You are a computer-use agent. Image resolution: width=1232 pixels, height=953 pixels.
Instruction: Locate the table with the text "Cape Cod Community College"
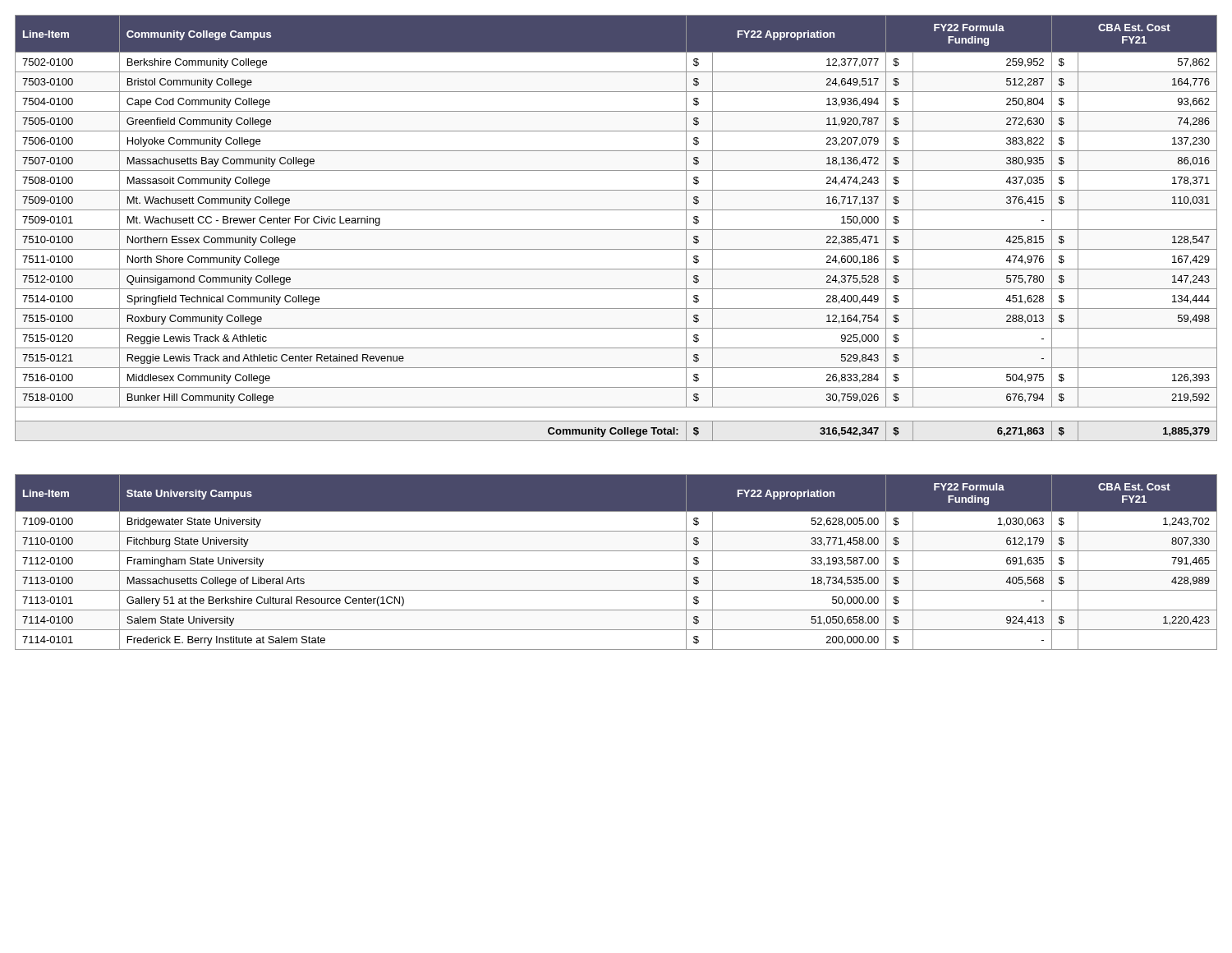pos(616,228)
